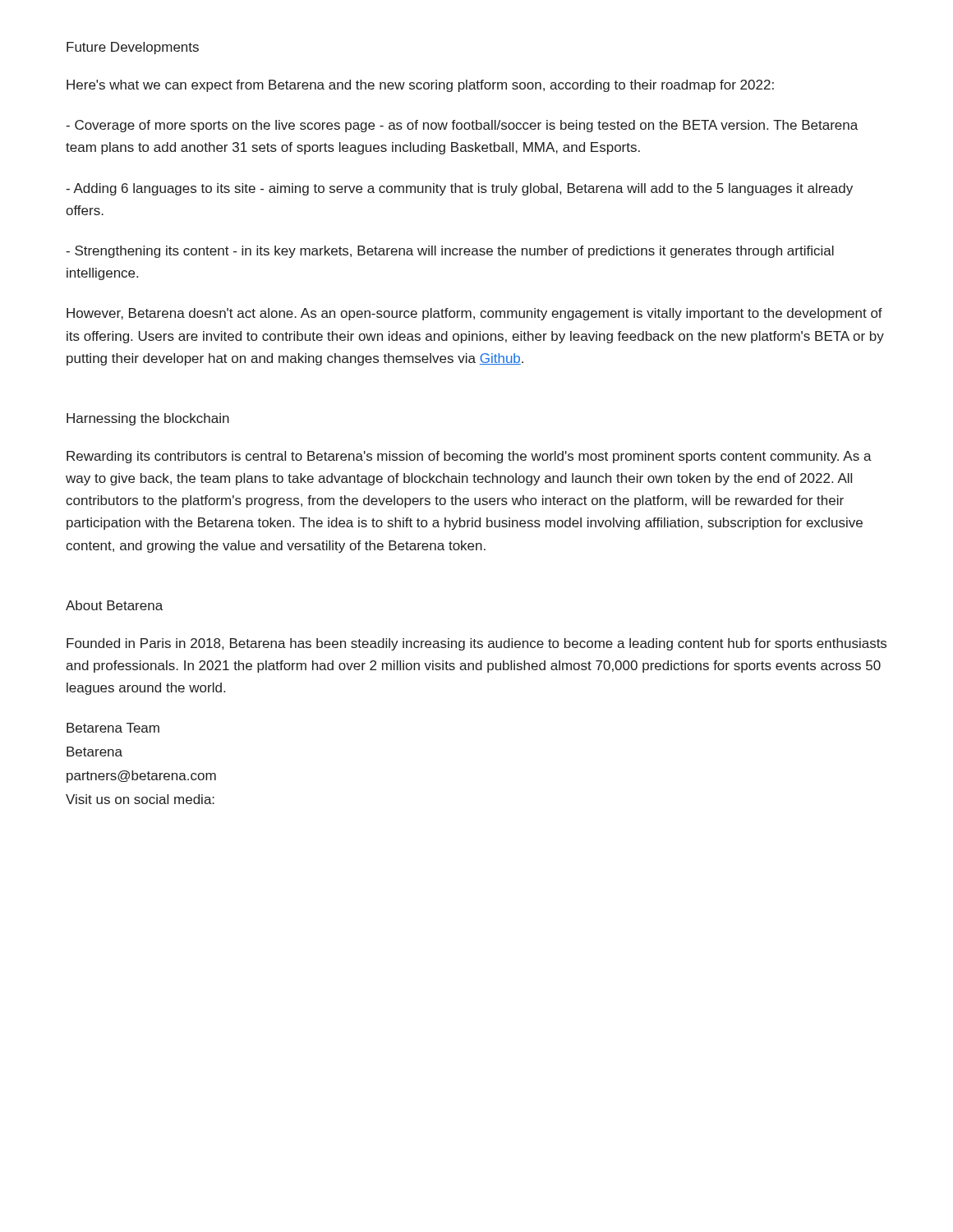Locate the block of text that opens with "Coverage of more"
Viewport: 953px width, 1232px height.
[462, 137]
